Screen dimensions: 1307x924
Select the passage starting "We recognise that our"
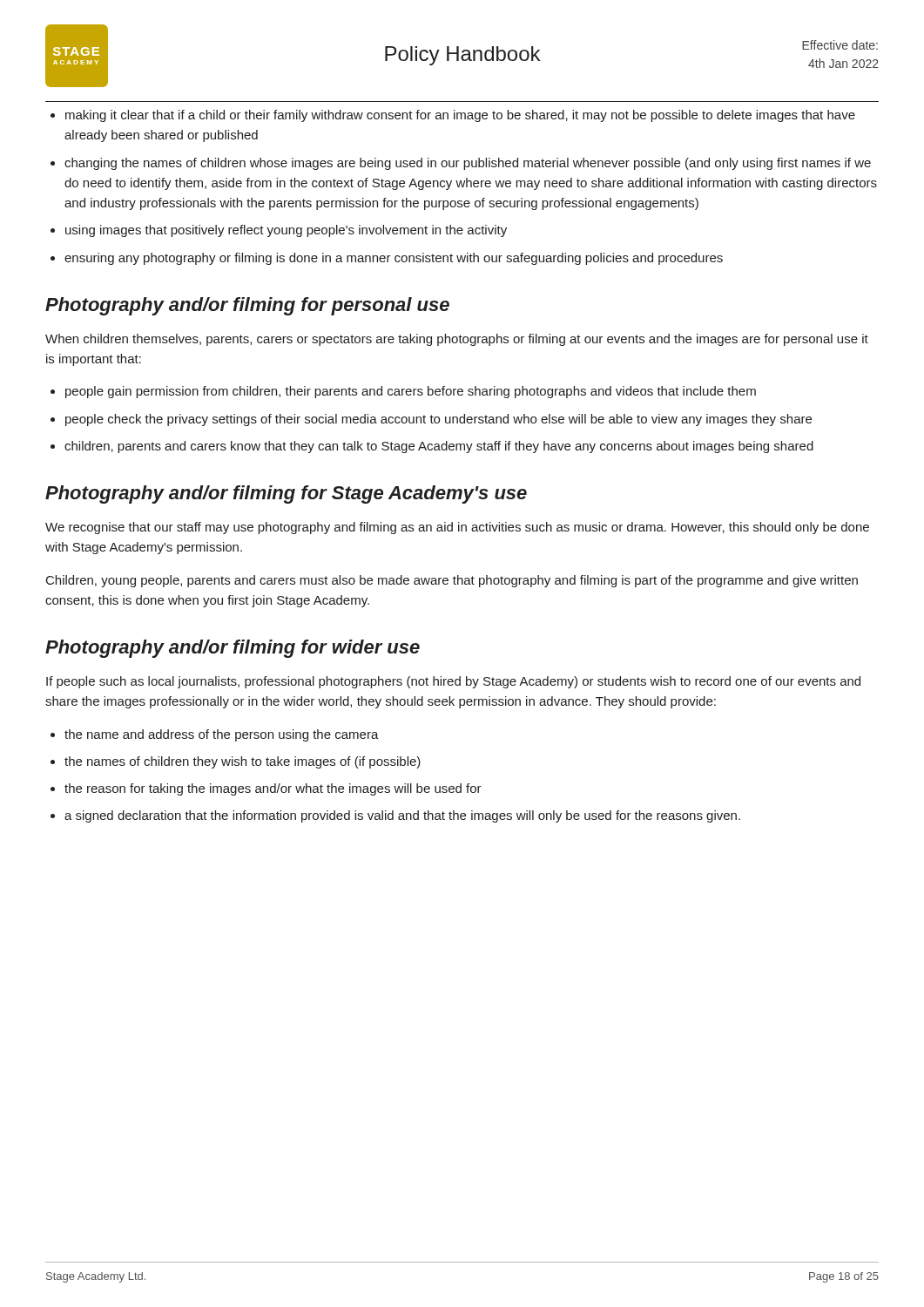point(457,537)
